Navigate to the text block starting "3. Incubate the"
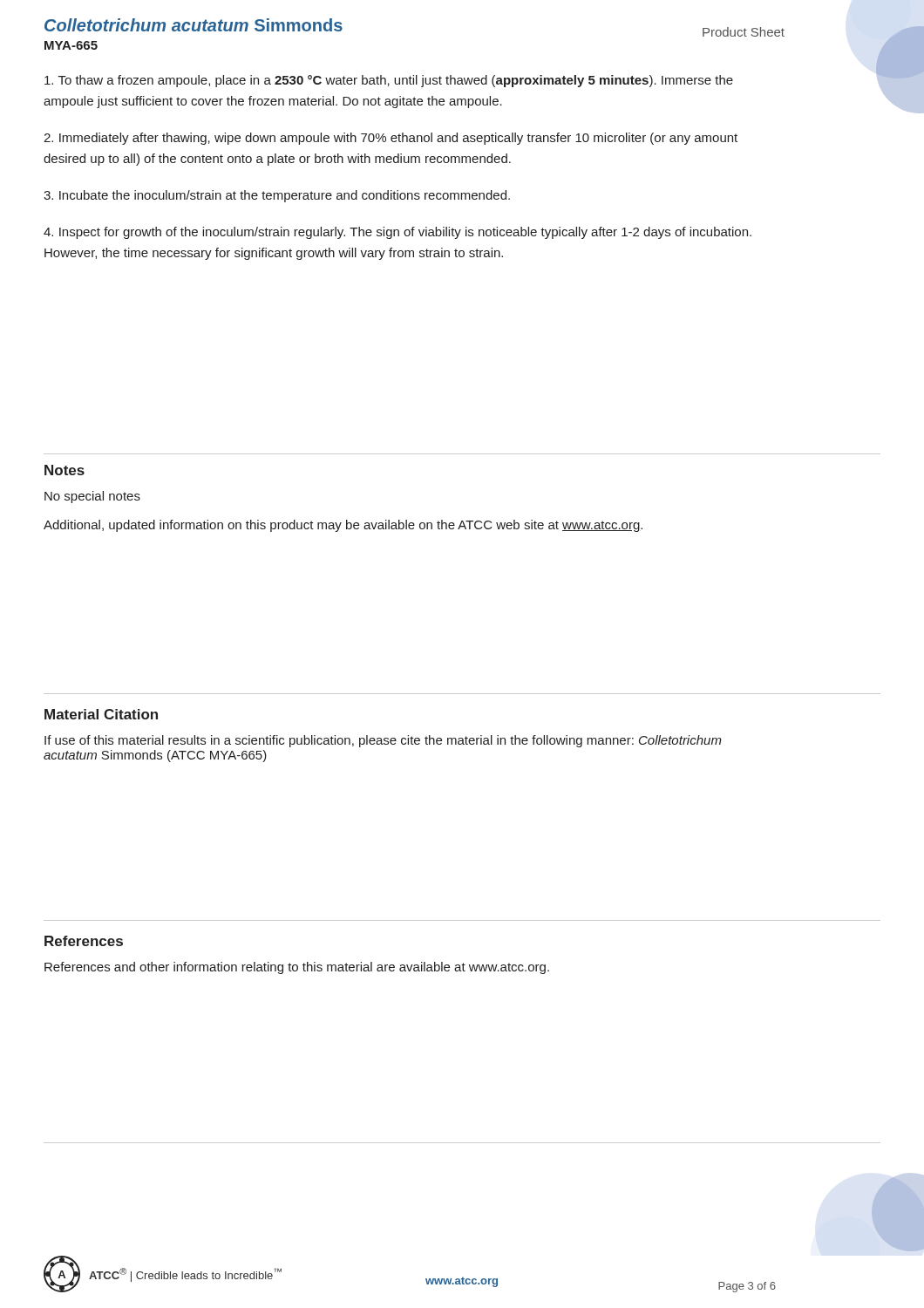The width and height of the screenshot is (924, 1308). click(277, 195)
